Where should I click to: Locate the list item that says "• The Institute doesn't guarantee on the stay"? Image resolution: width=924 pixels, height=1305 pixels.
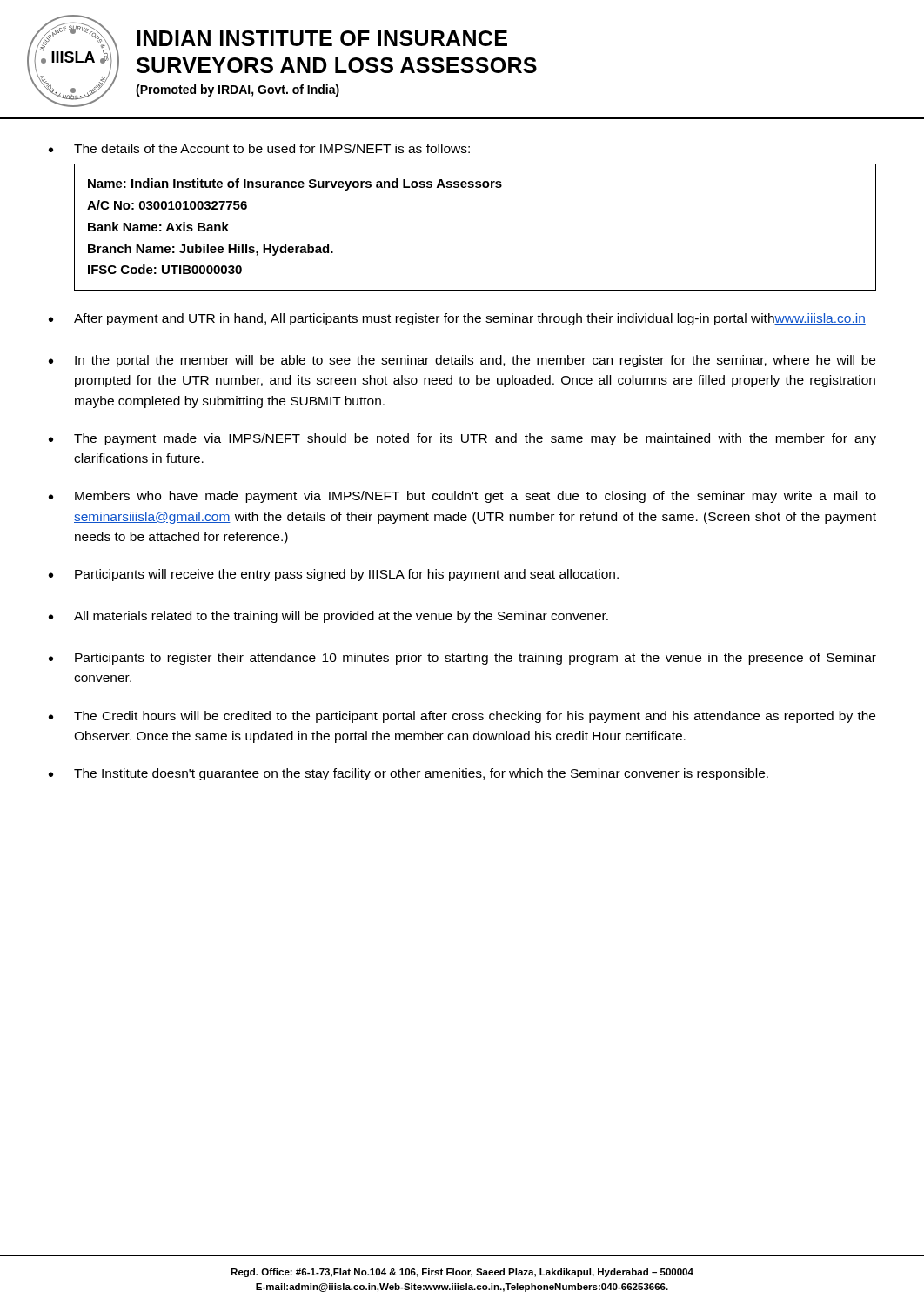[462, 775]
